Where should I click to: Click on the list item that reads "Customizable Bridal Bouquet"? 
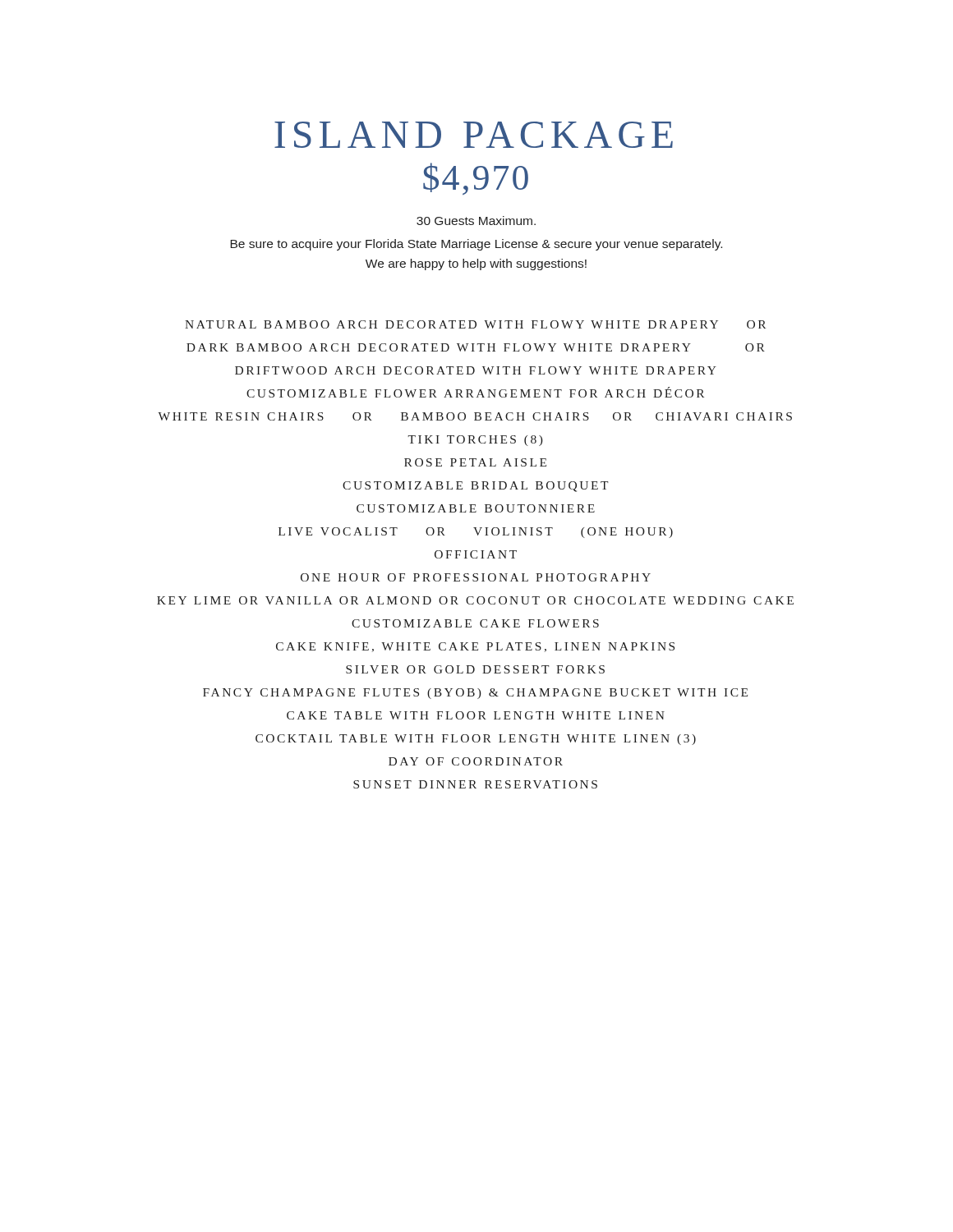(x=476, y=485)
